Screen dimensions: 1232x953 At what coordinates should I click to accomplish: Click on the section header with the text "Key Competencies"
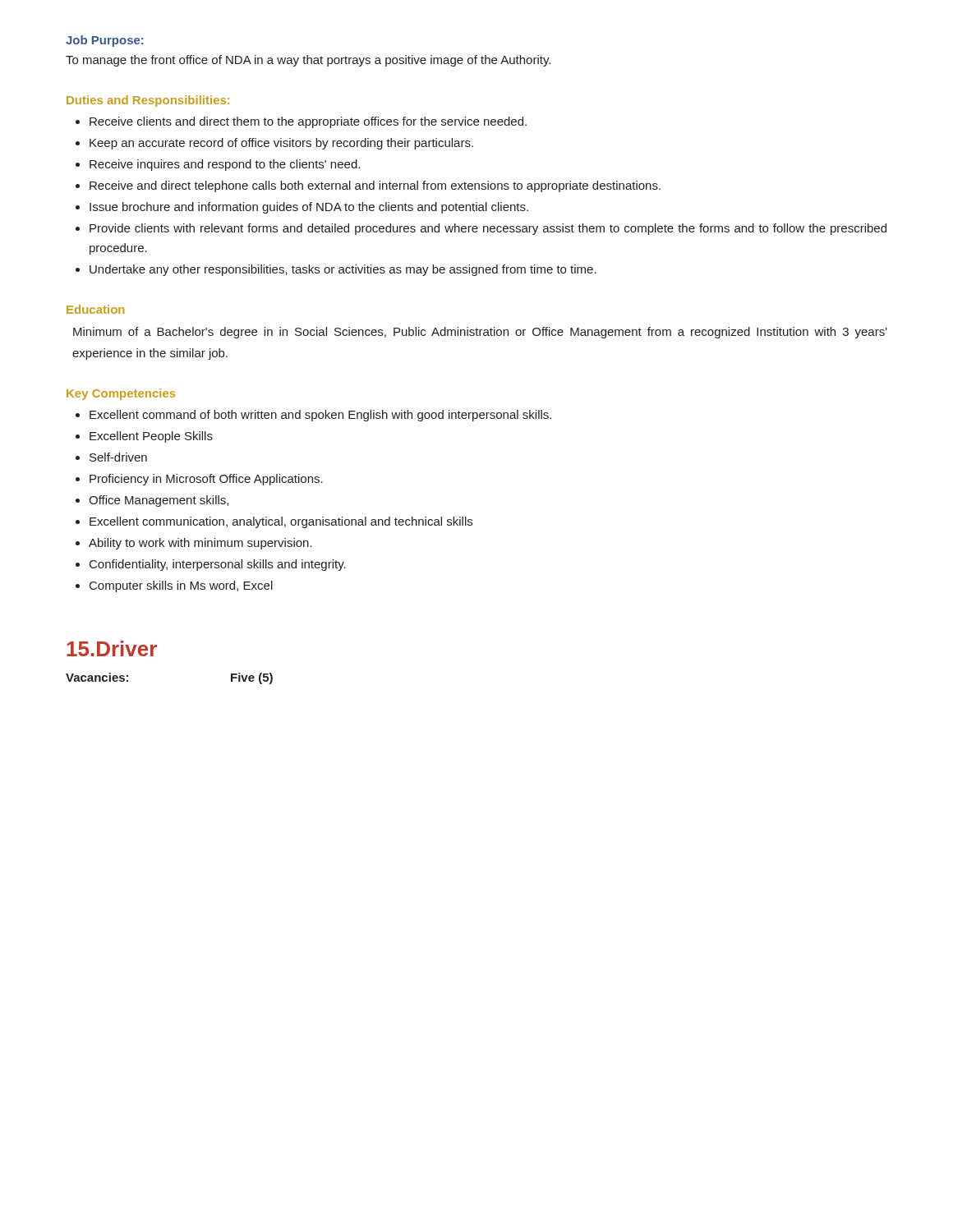(x=121, y=394)
